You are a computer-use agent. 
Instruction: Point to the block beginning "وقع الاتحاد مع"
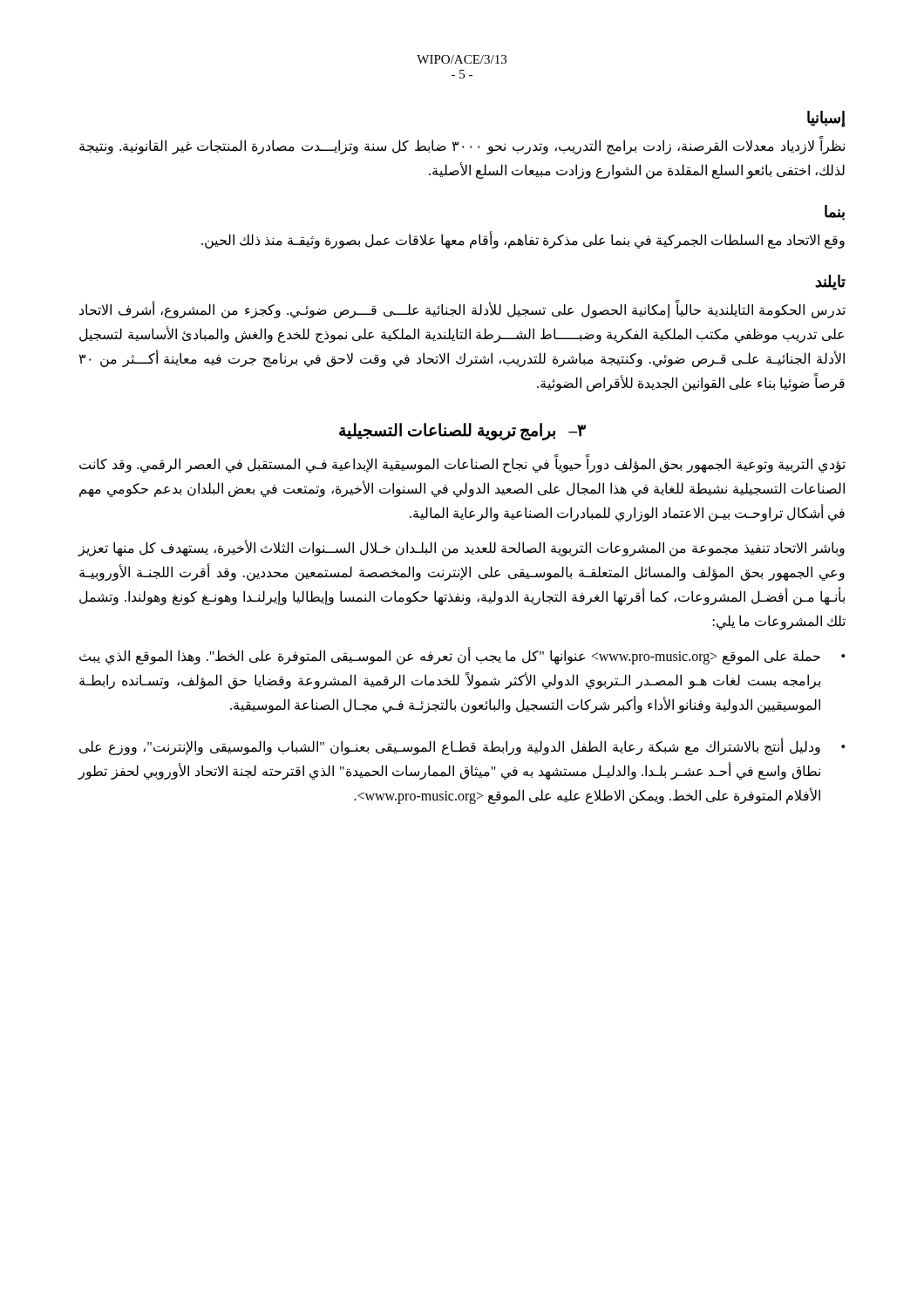tap(523, 240)
